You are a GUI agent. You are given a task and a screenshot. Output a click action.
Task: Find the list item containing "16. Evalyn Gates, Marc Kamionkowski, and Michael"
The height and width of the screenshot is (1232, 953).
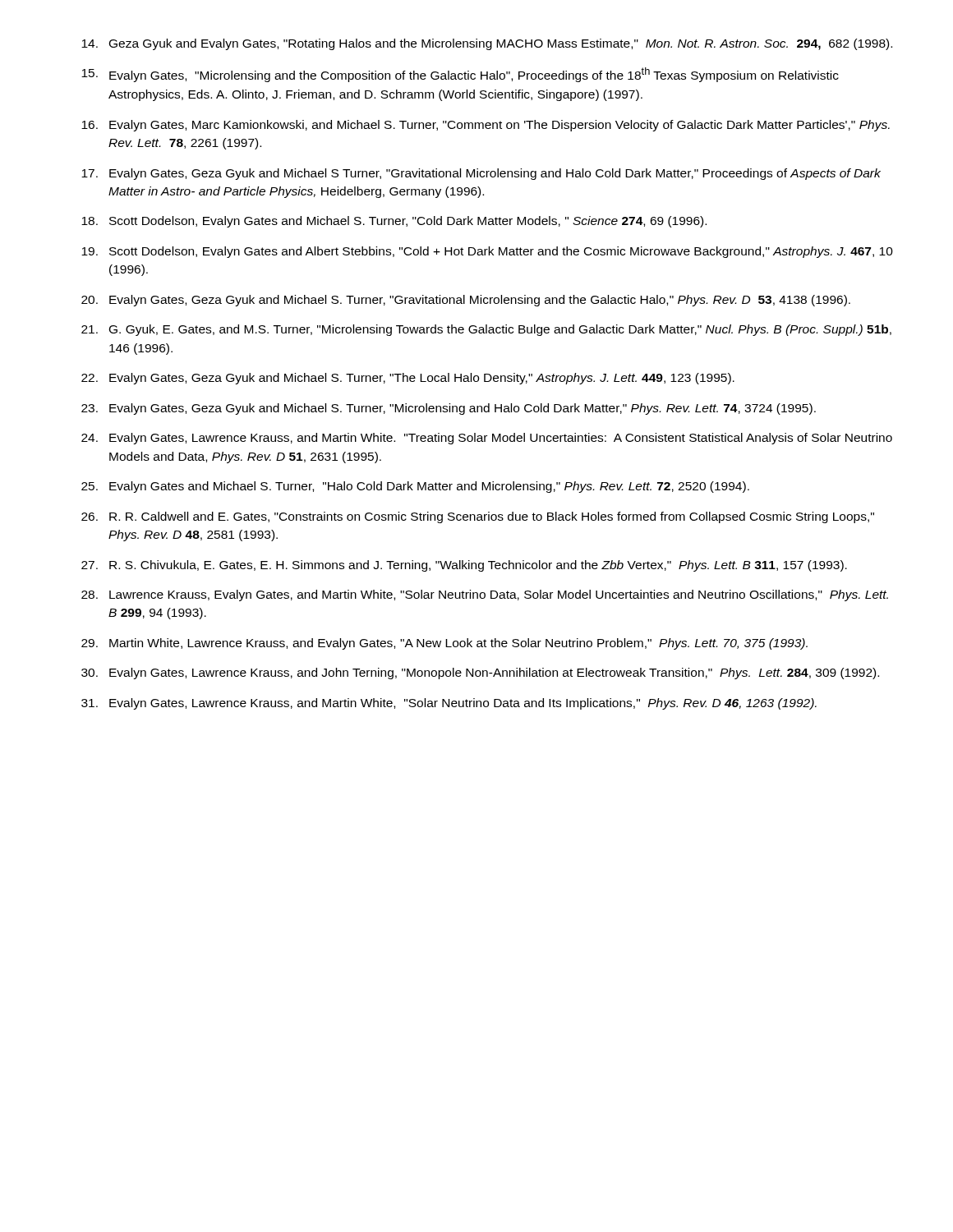point(476,134)
